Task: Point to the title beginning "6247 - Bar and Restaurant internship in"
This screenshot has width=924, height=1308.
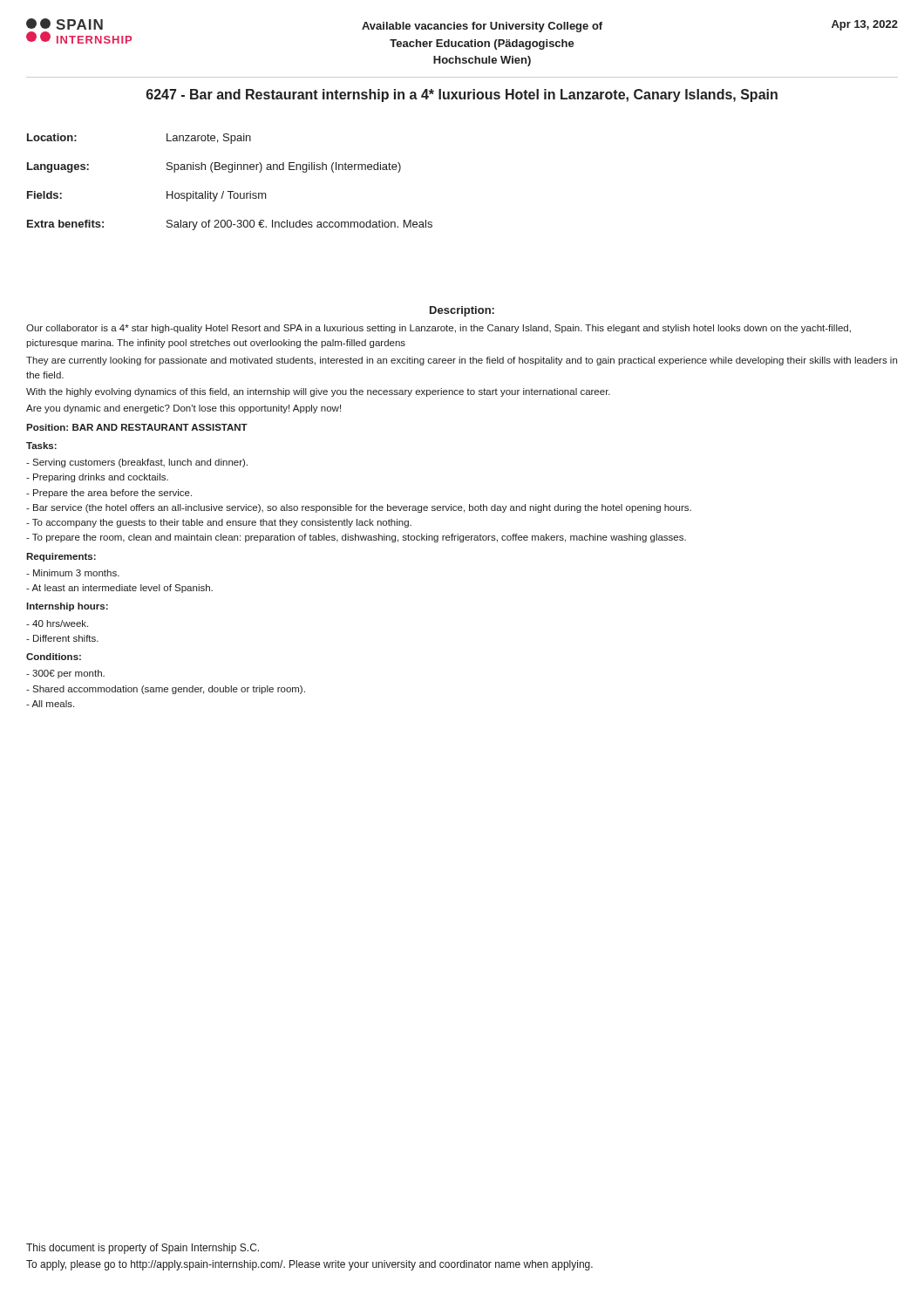Action: [462, 95]
